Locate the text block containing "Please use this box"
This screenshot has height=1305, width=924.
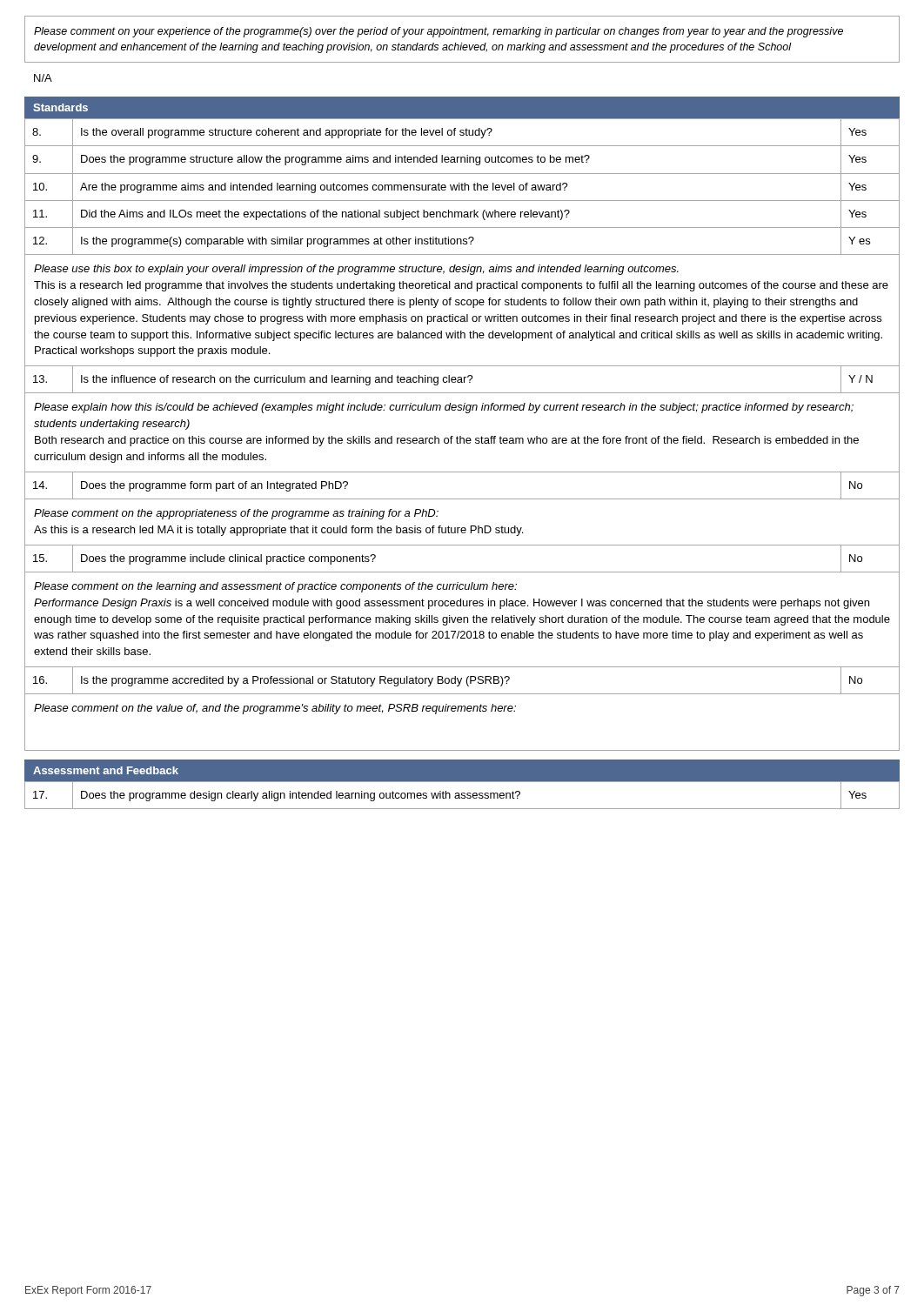click(x=461, y=310)
